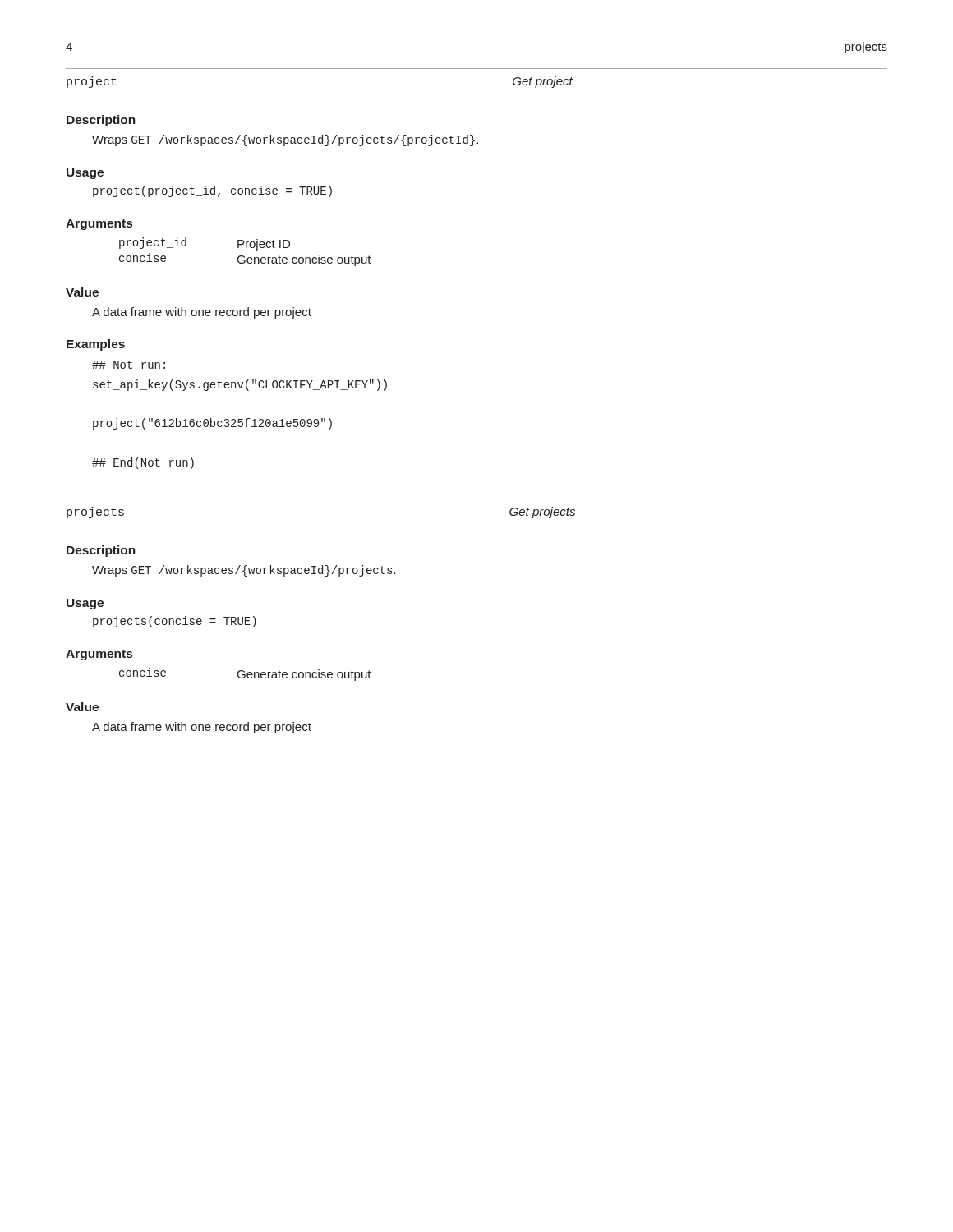Navigate to the element starting "Not run: set_api_key(Sys.getenv("CLOCKIFY_API_KEY")) project("612b16c0bc325f120a1e5099")"
The height and width of the screenshot is (1232, 953).
[240, 414]
